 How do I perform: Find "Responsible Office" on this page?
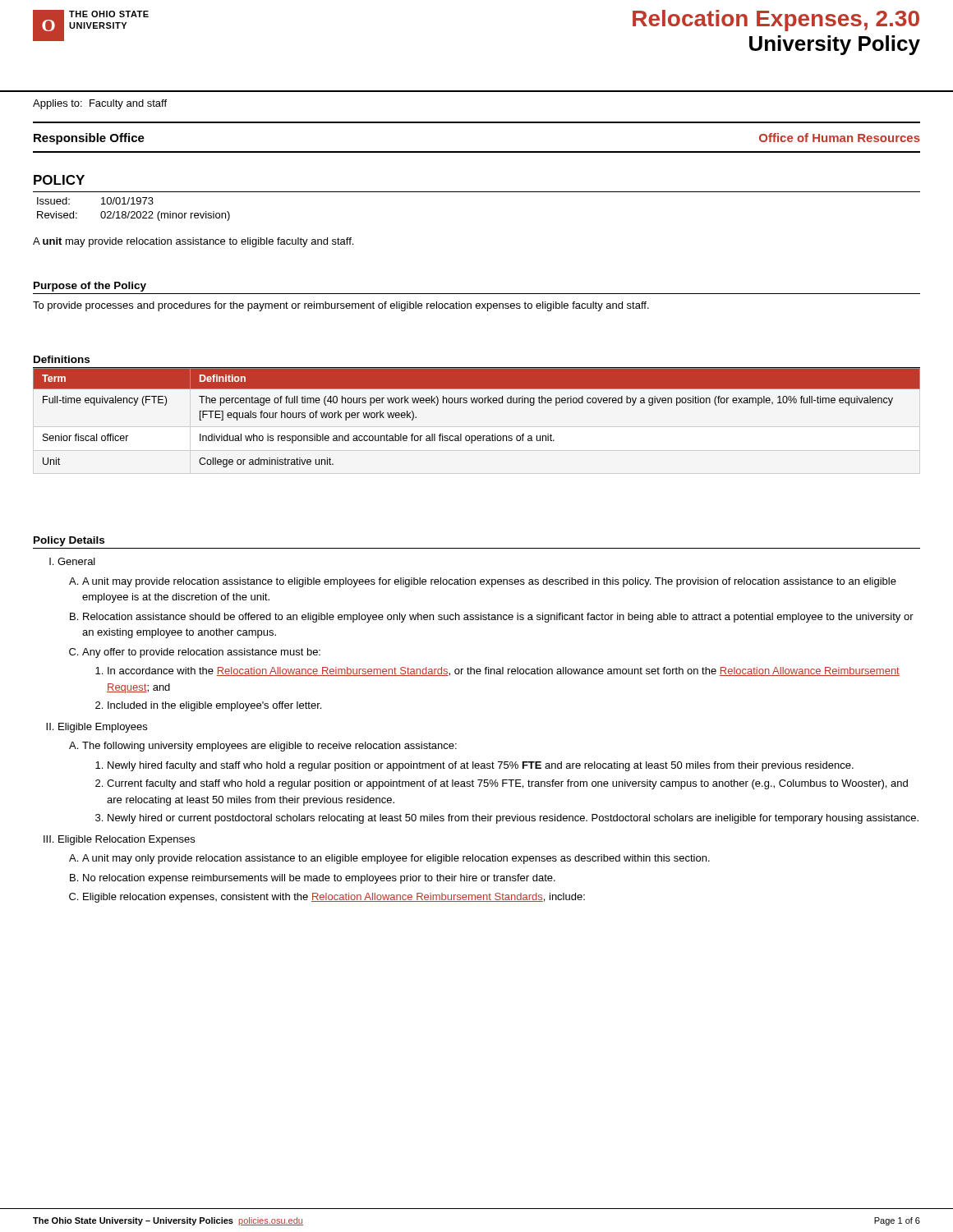click(x=89, y=137)
